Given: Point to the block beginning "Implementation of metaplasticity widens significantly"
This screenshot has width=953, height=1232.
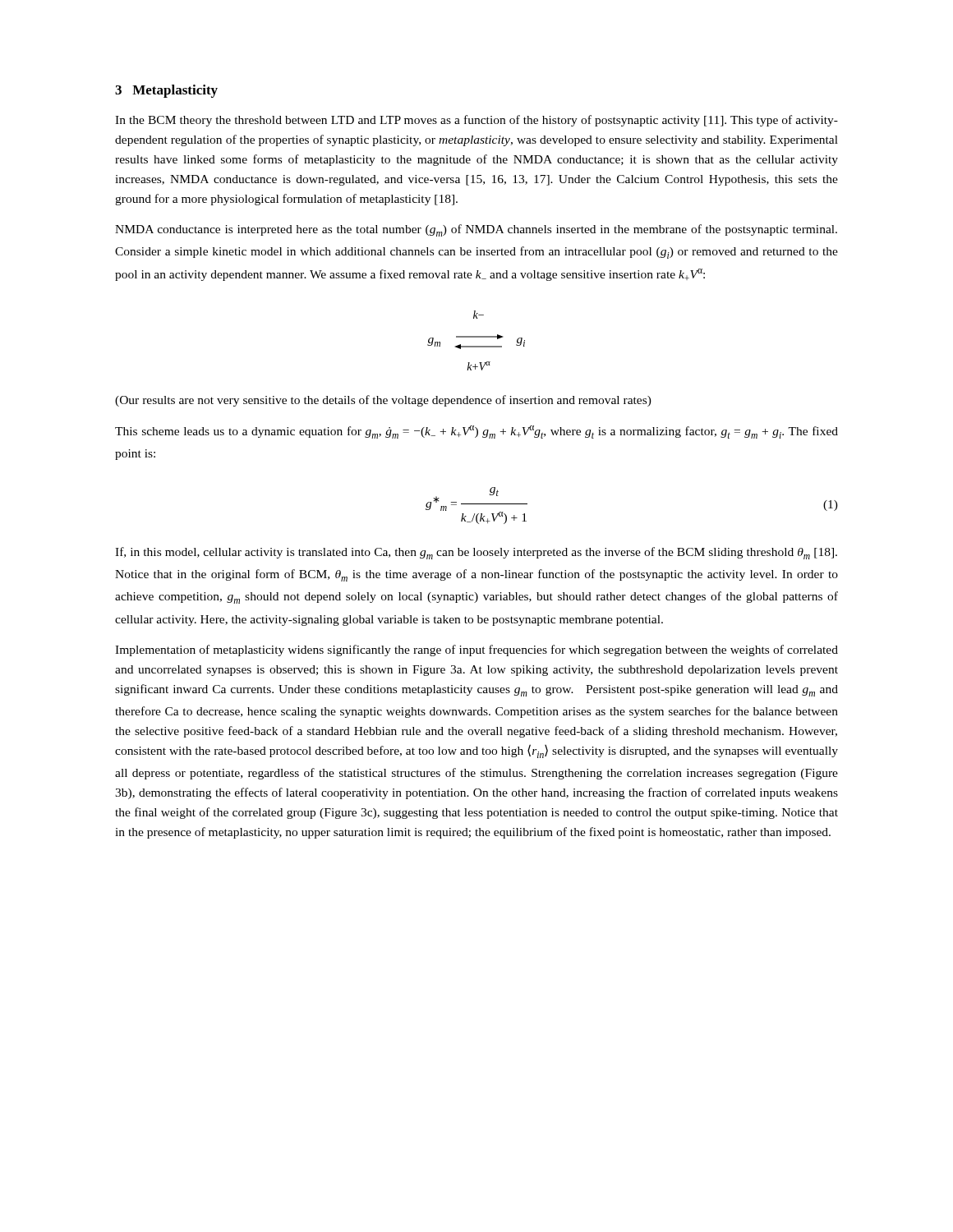Looking at the screenshot, I should [x=476, y=740].
